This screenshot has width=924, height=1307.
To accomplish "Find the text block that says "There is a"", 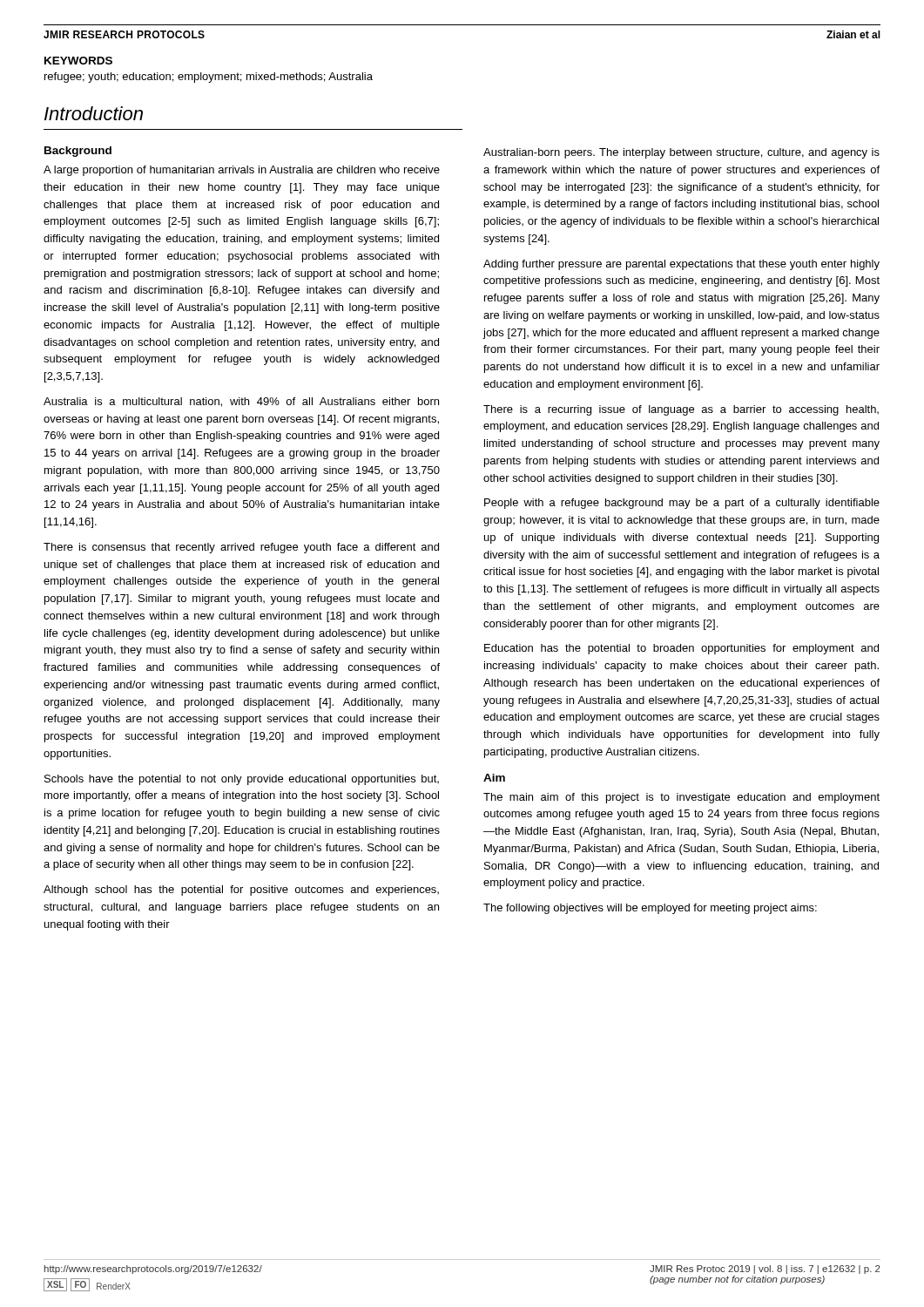I will [681, 443].
